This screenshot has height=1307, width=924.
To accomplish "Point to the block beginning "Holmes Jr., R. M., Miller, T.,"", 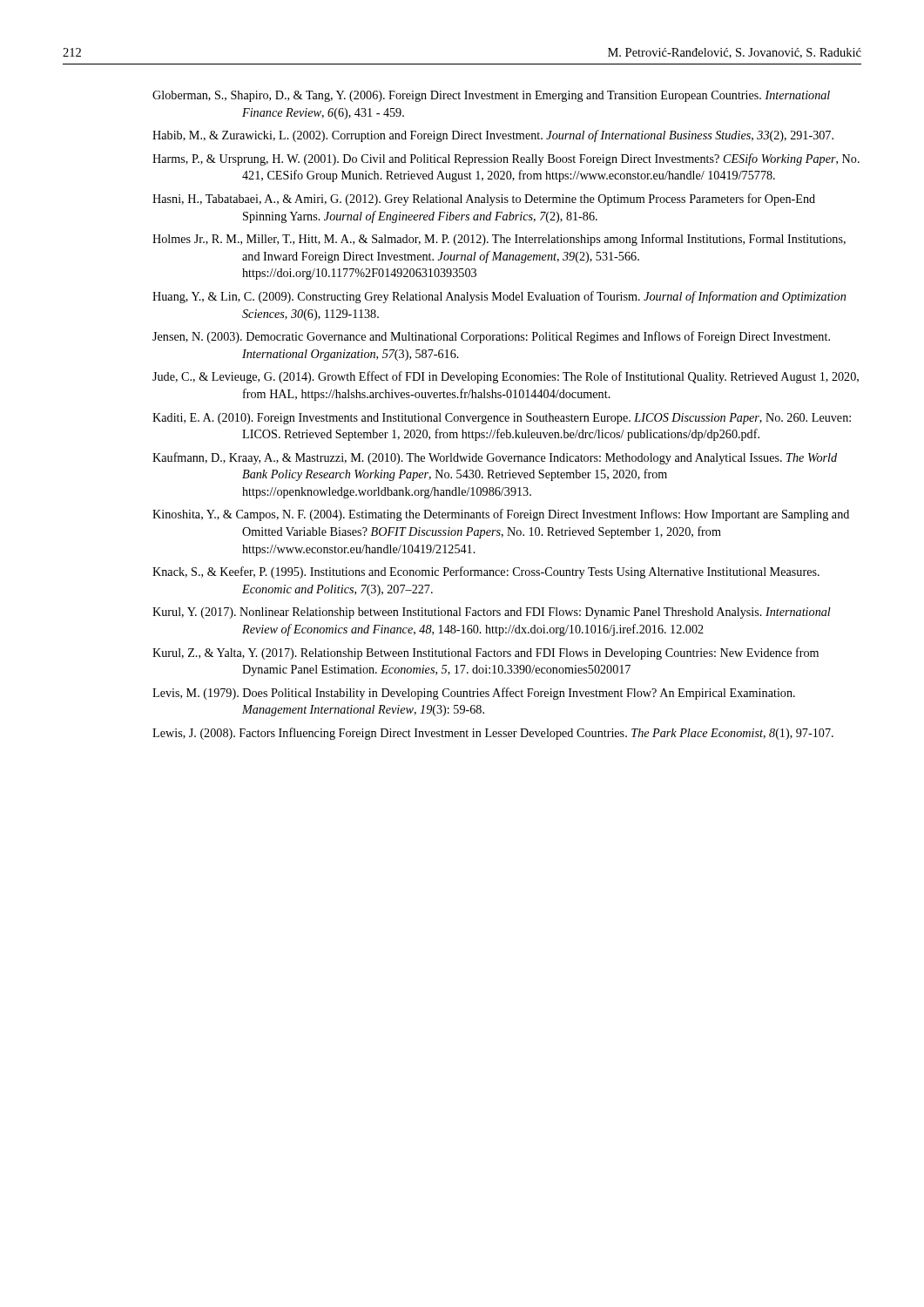I will pyautogui.click(x=499, y=256).
